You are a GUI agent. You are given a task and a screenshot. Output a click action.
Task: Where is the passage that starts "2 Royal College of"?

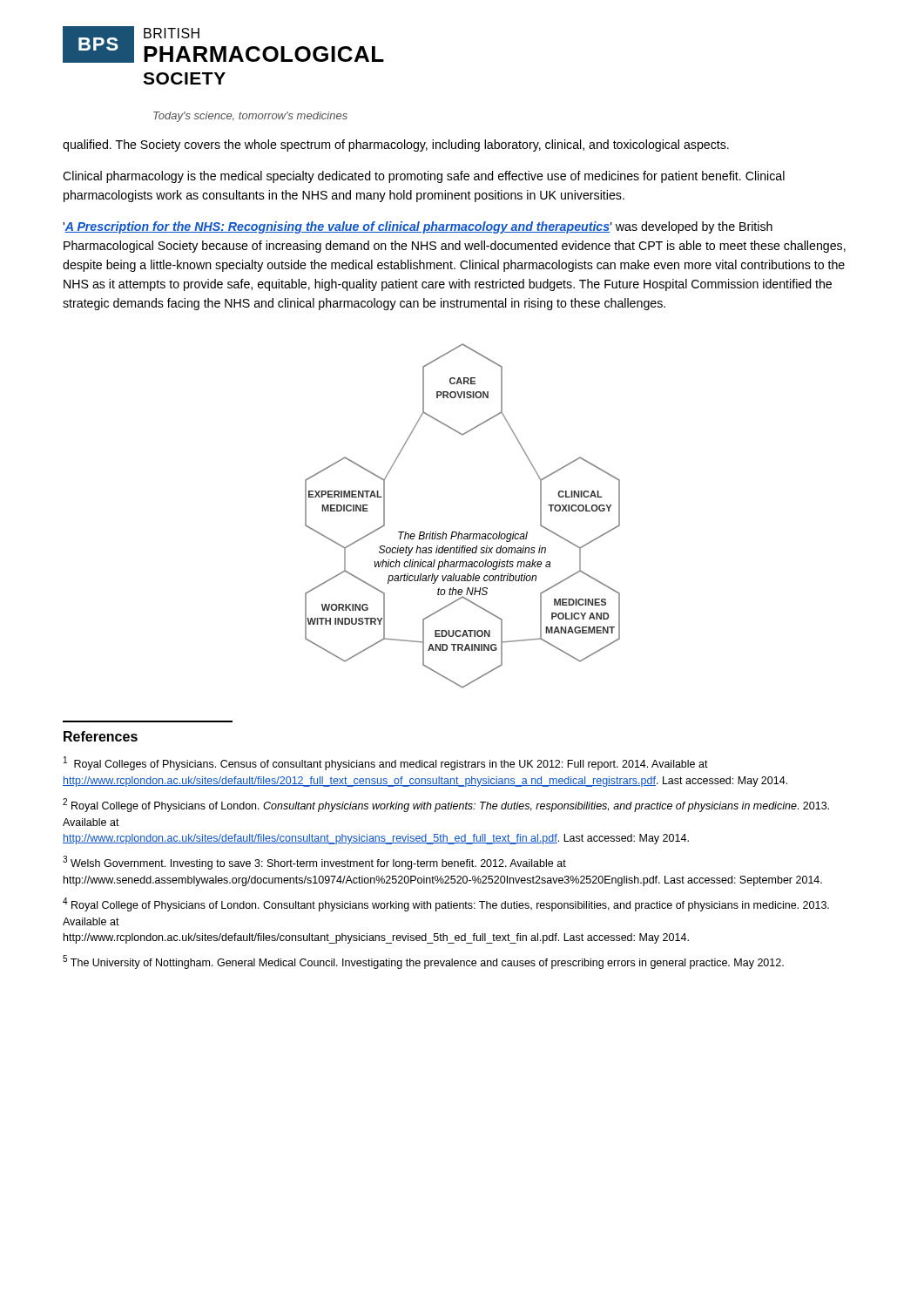click(x=446, y=805)
